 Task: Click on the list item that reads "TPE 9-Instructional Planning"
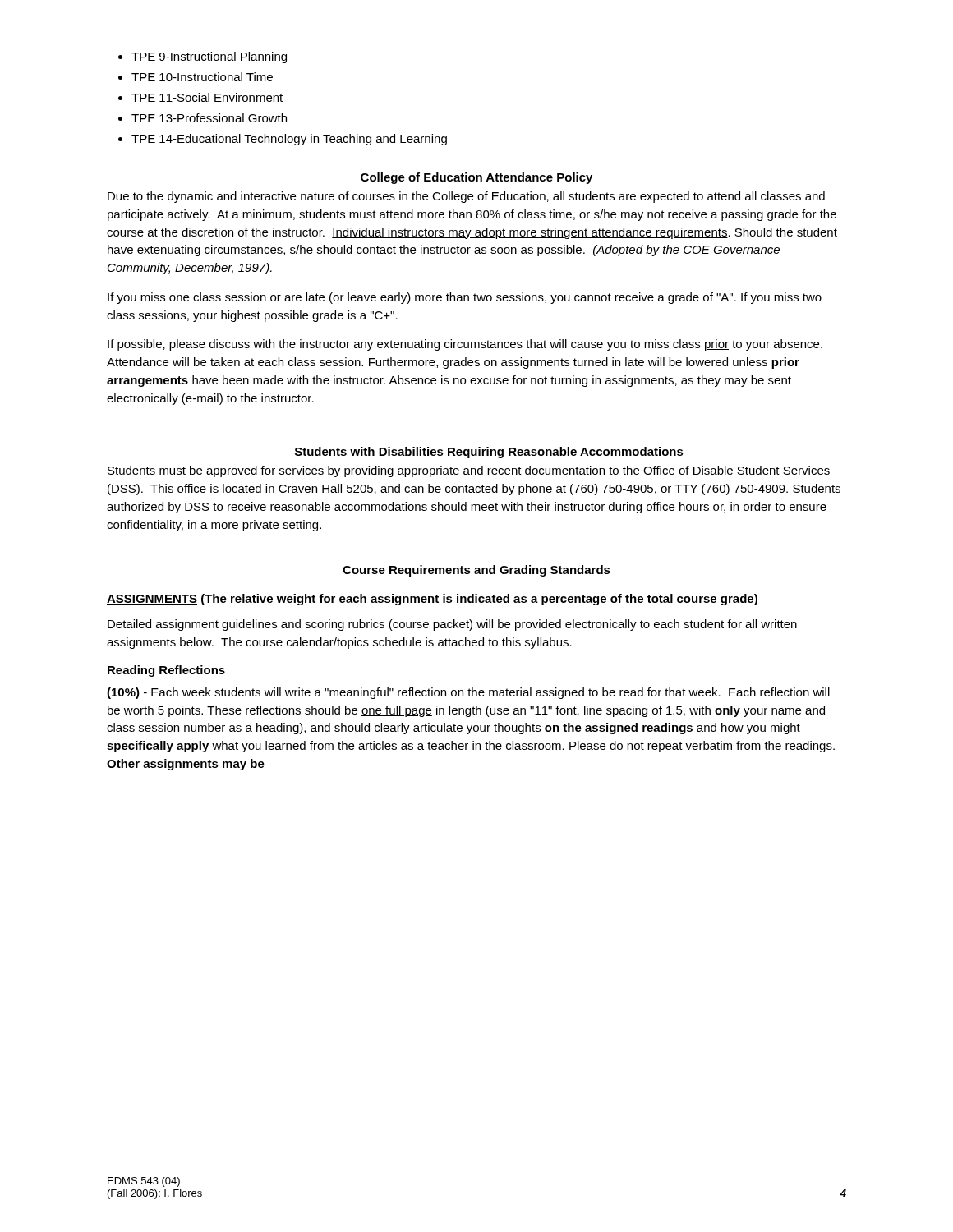point(203,57)
